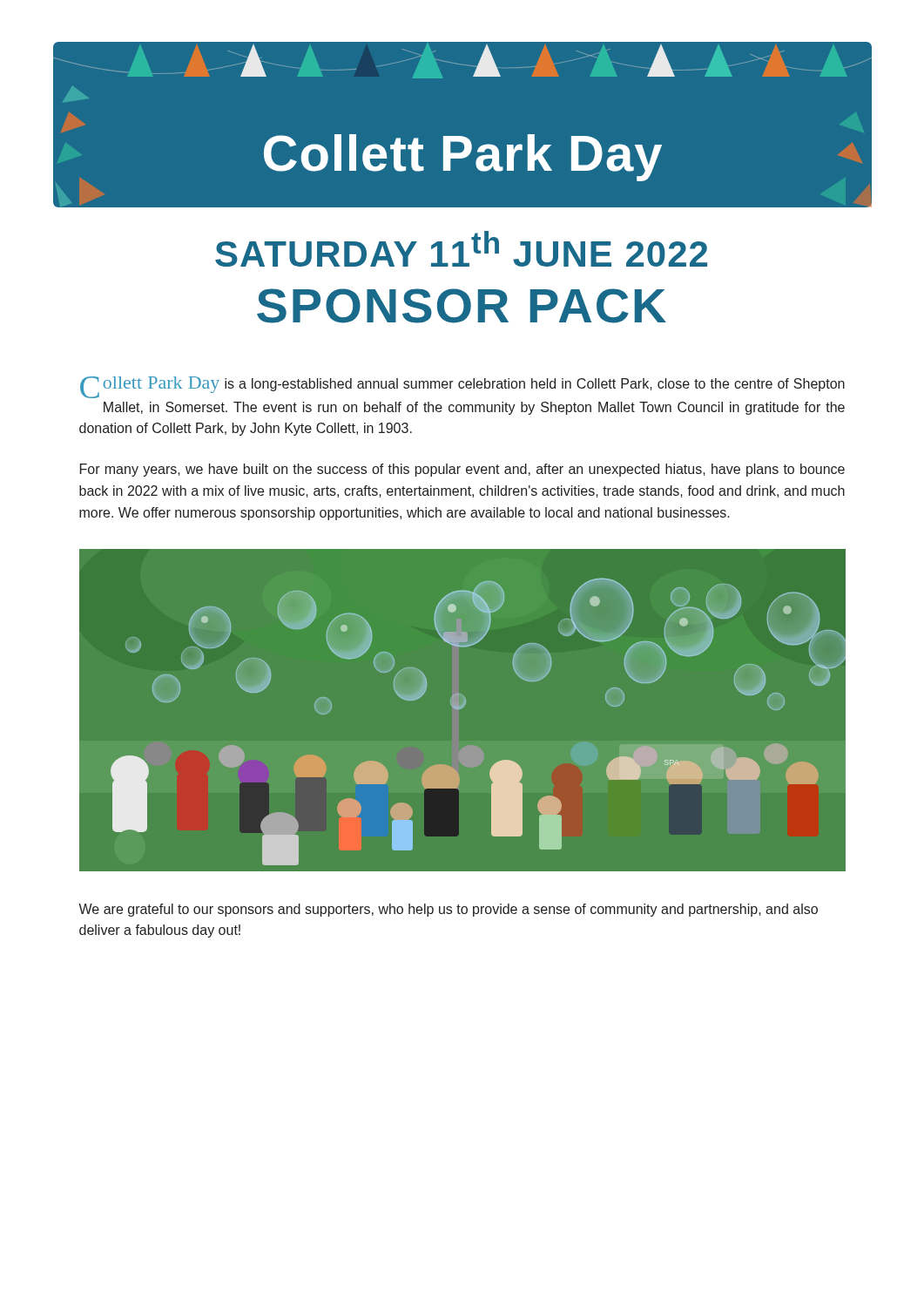Click the passage that begins "For many years, we"
Screen dimensions: 1307x924
(462, 491)
